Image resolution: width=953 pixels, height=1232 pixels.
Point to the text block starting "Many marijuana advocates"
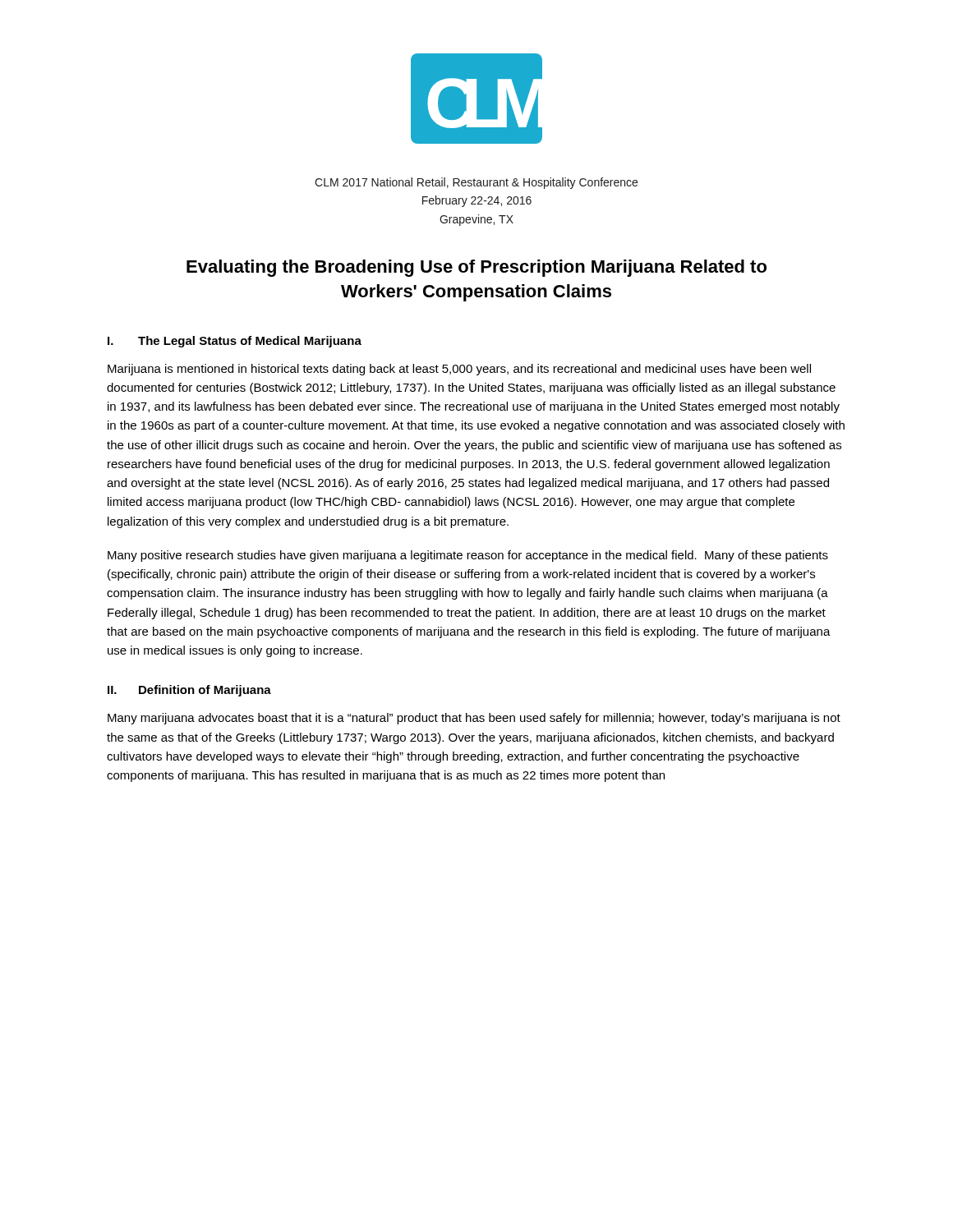click(x=474, y=746)
